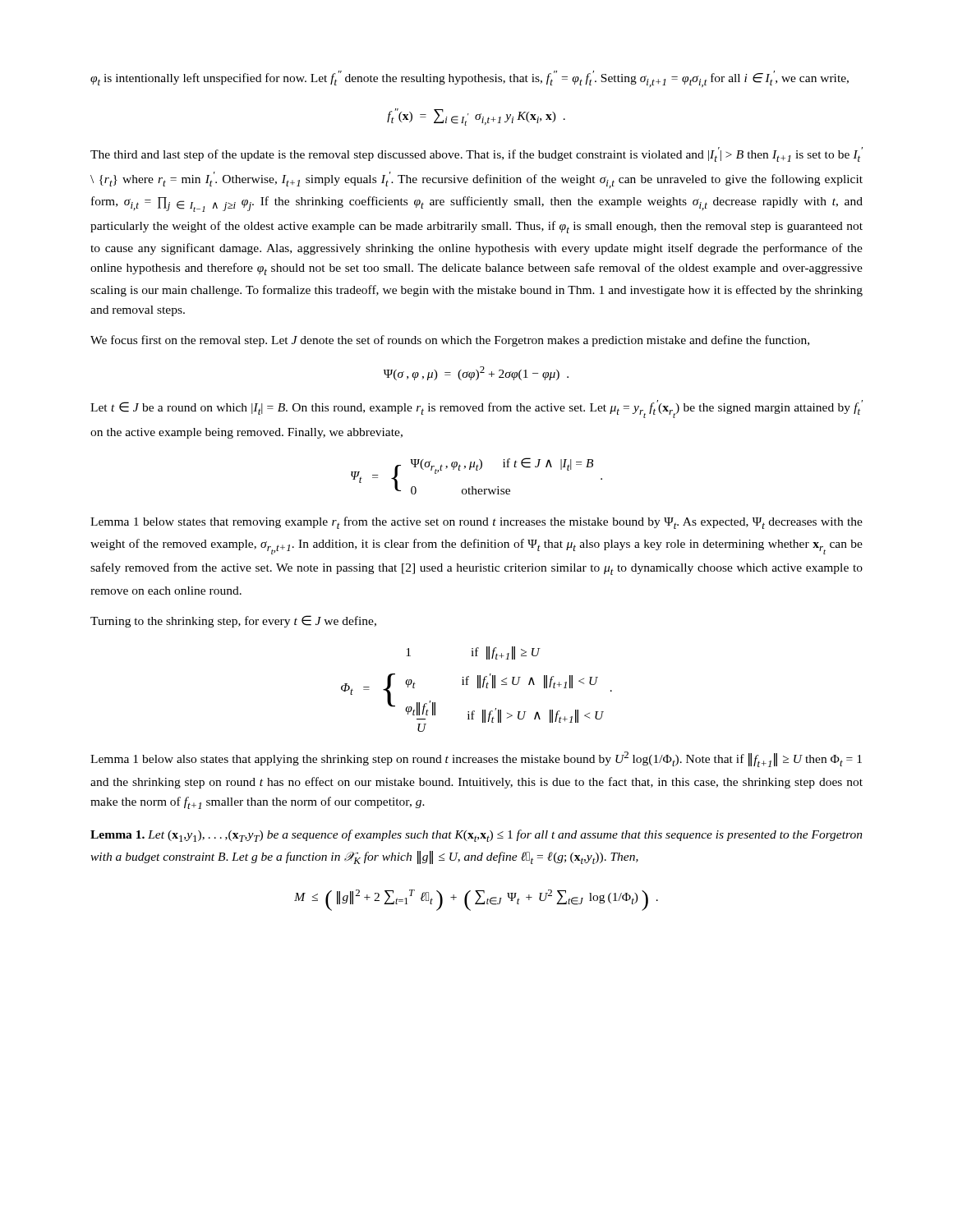Find the block starting "Lemma 1 below states that removing example"
Image resolution: width=953 pixels, height=1232 pixels.
(476, 556)
